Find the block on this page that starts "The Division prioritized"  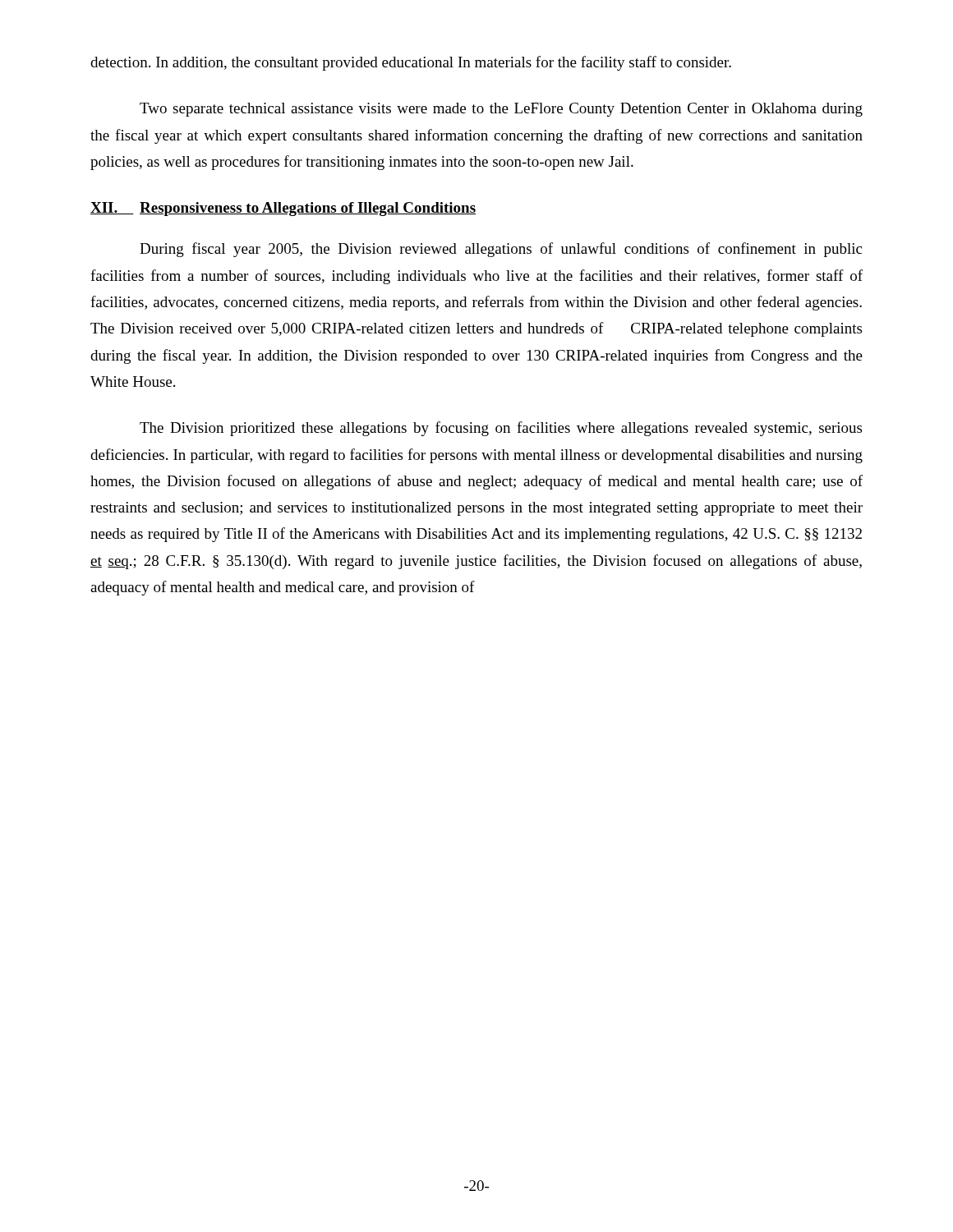coord(476,508)
